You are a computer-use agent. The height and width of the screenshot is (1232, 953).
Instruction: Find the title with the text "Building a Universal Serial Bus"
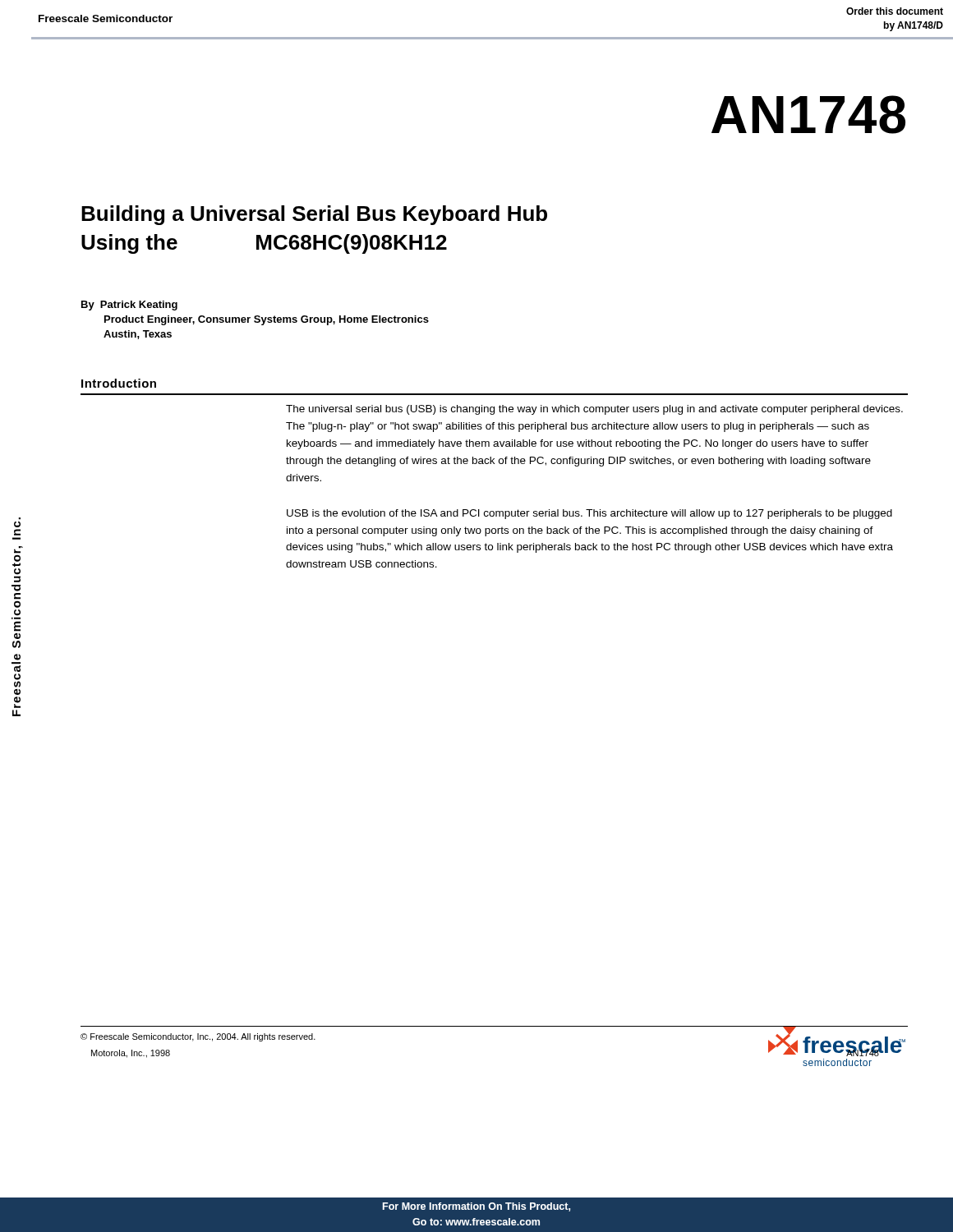pyautogui.click(x=494, y=228)
